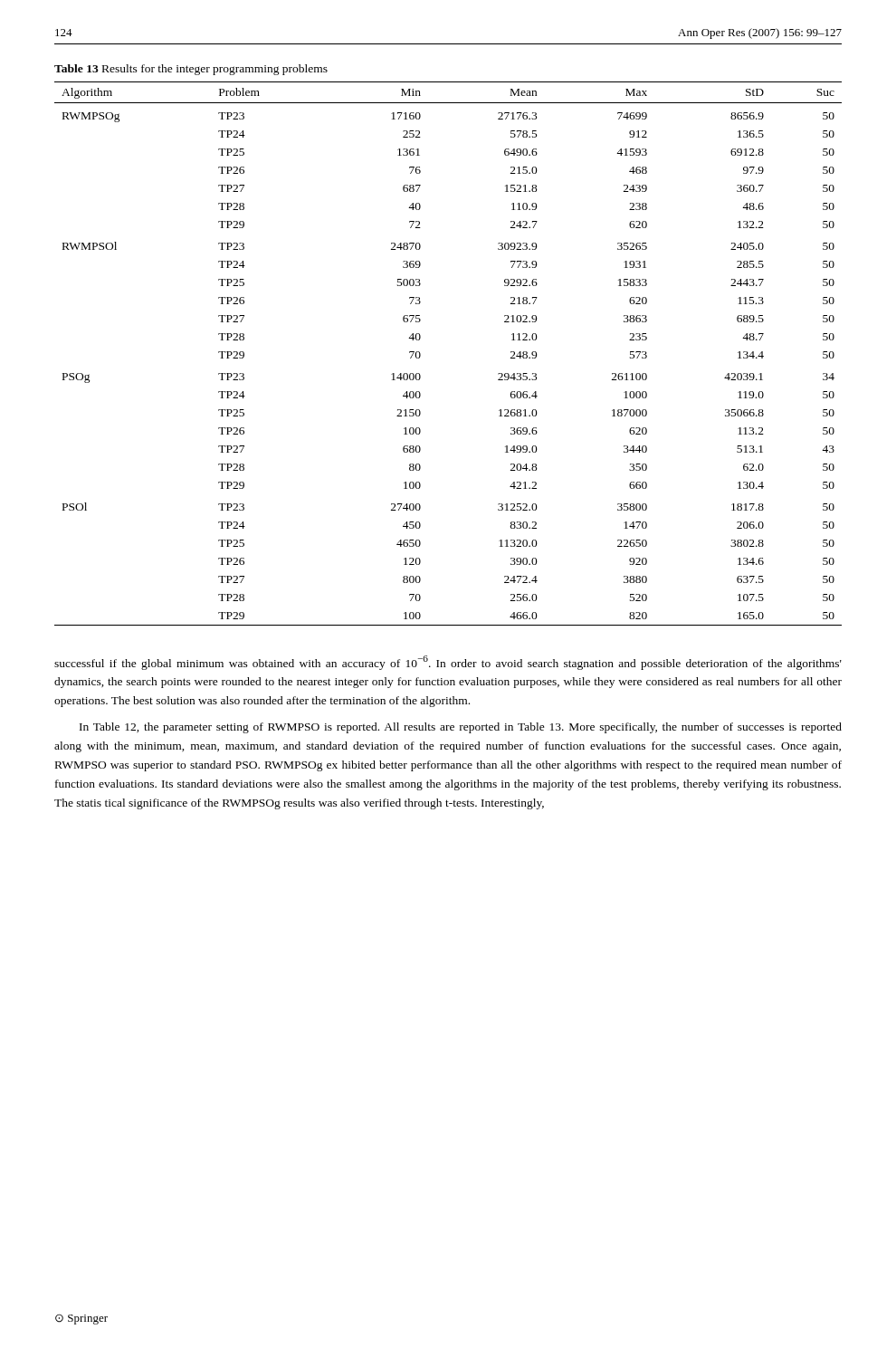The width and height of the screenshot is (896, 1358).
Task: Select the caption
Action: pyautogui.click(x=191, y=68)
